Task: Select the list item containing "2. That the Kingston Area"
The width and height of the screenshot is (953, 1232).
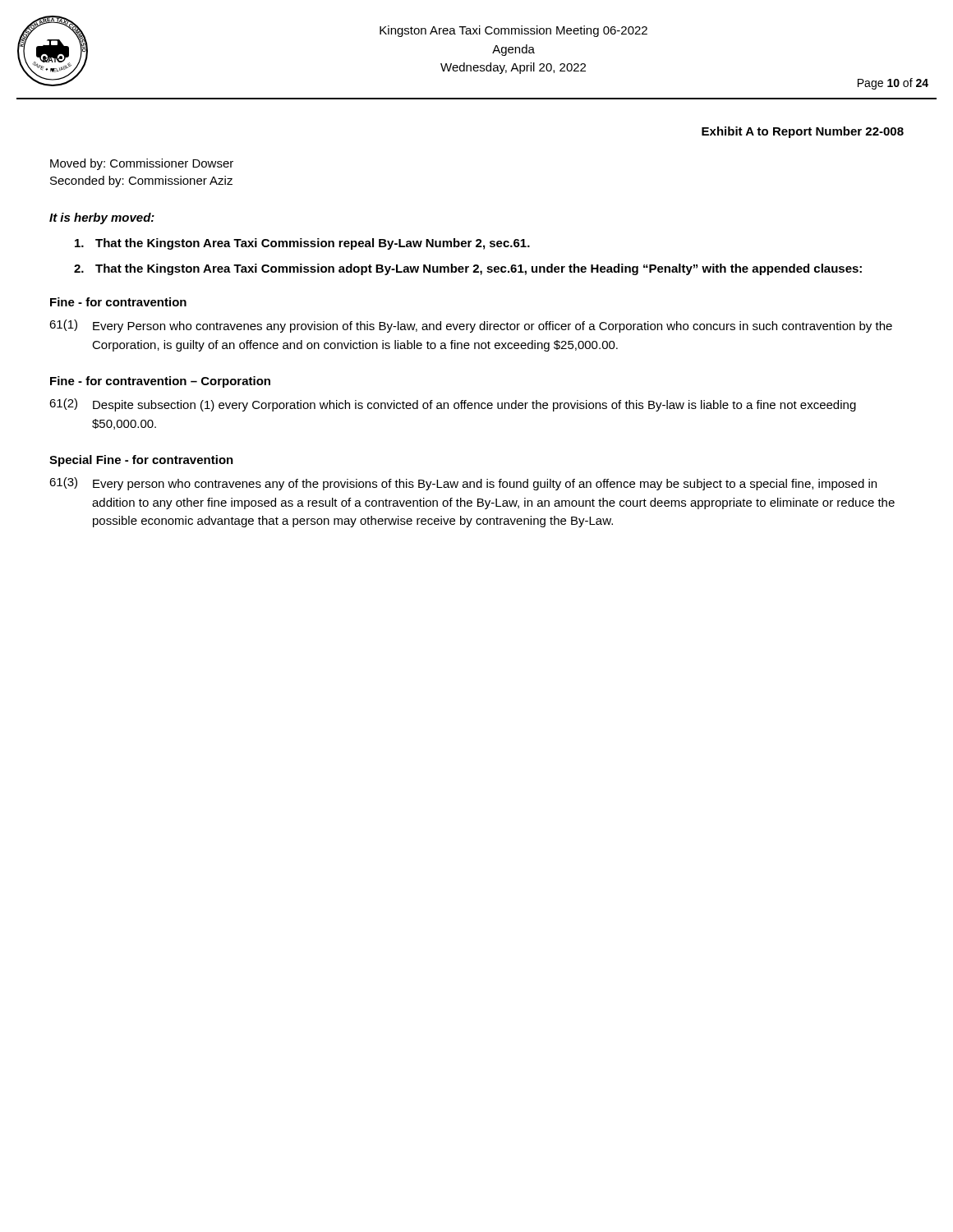Action: 468,268
